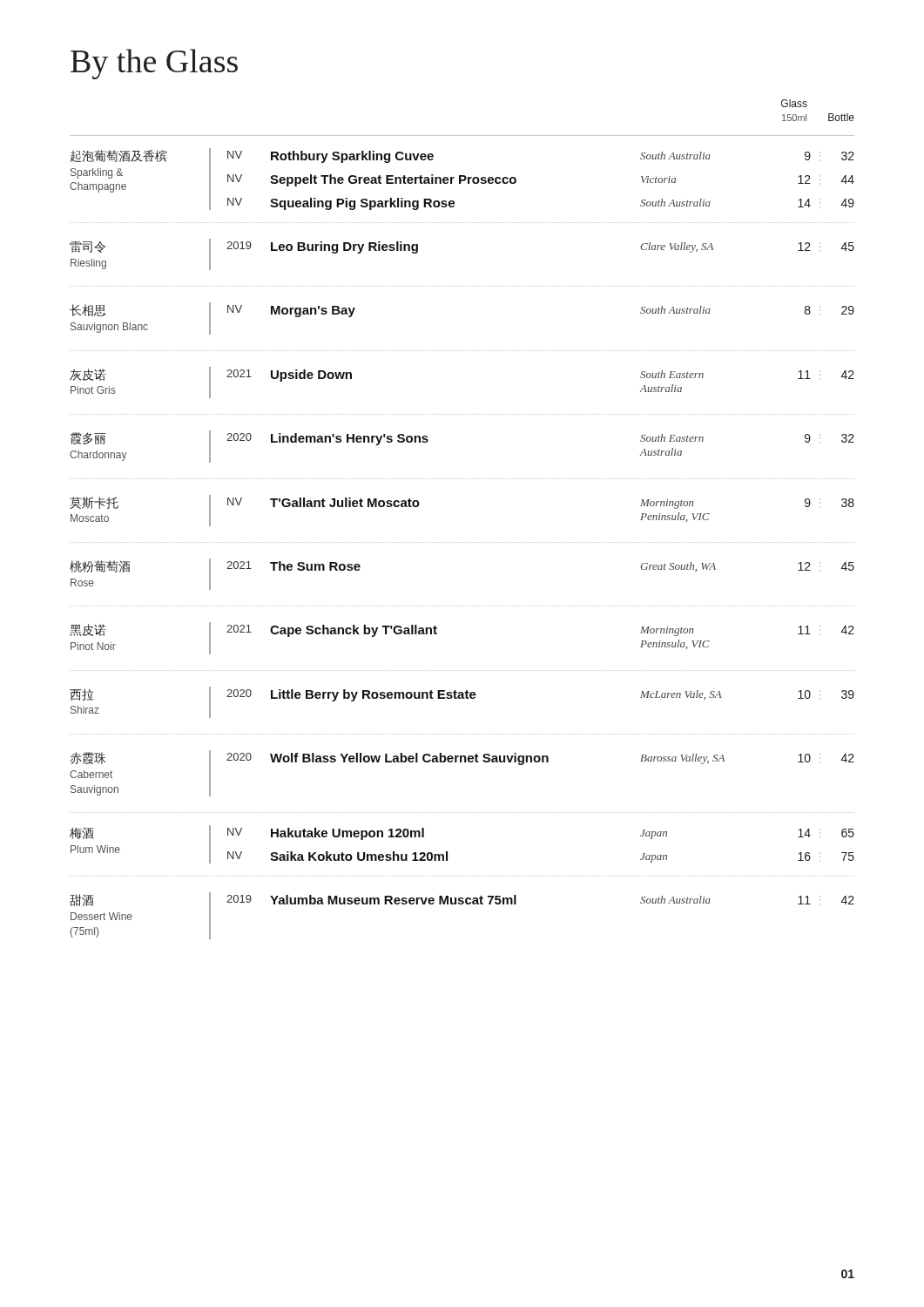Find the table that mentions "长相思 Sauvignon Blanc NV"

coord(462,318)
